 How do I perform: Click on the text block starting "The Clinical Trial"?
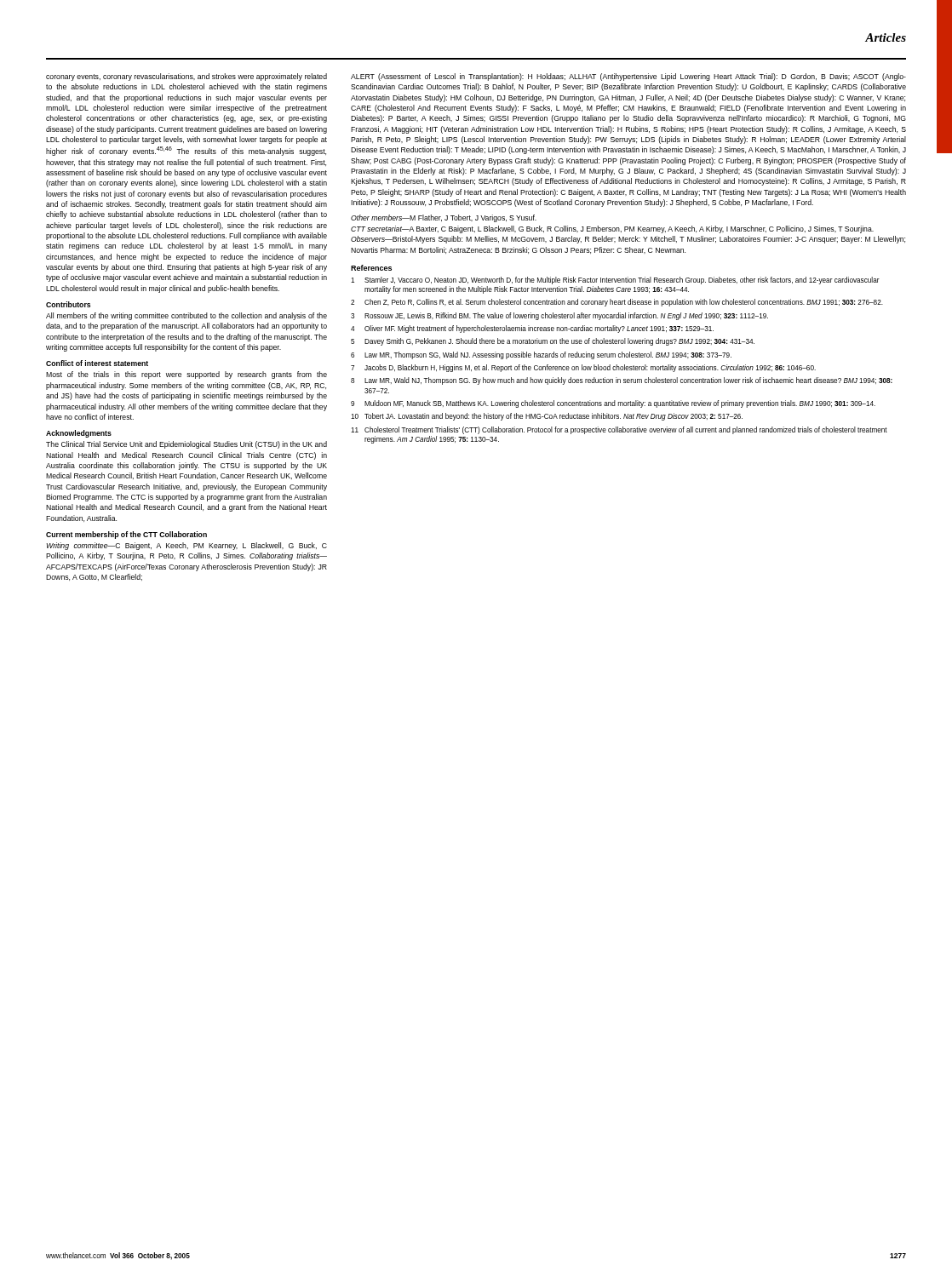186,481
